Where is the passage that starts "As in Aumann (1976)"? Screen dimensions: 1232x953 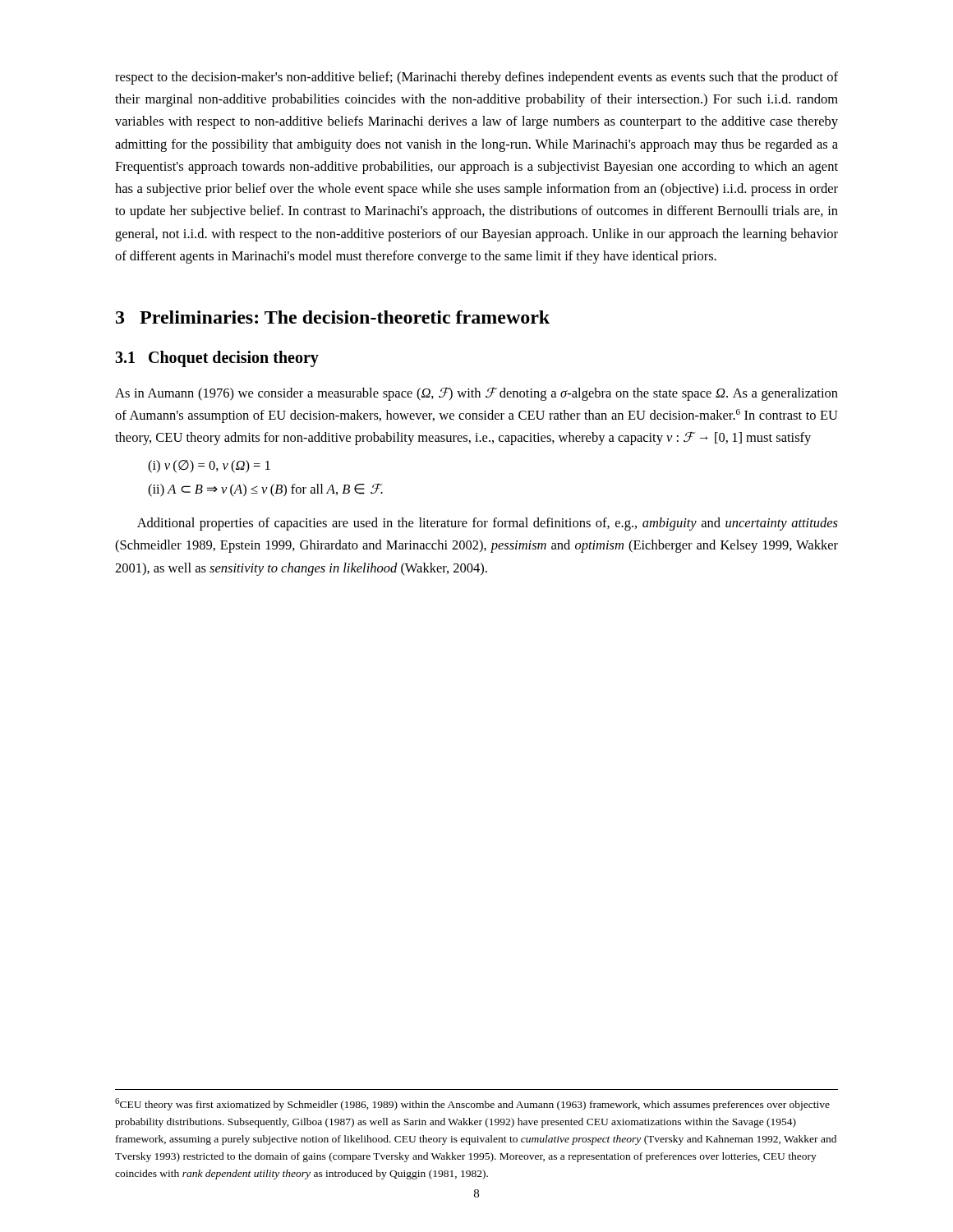[x=476, y=415]
